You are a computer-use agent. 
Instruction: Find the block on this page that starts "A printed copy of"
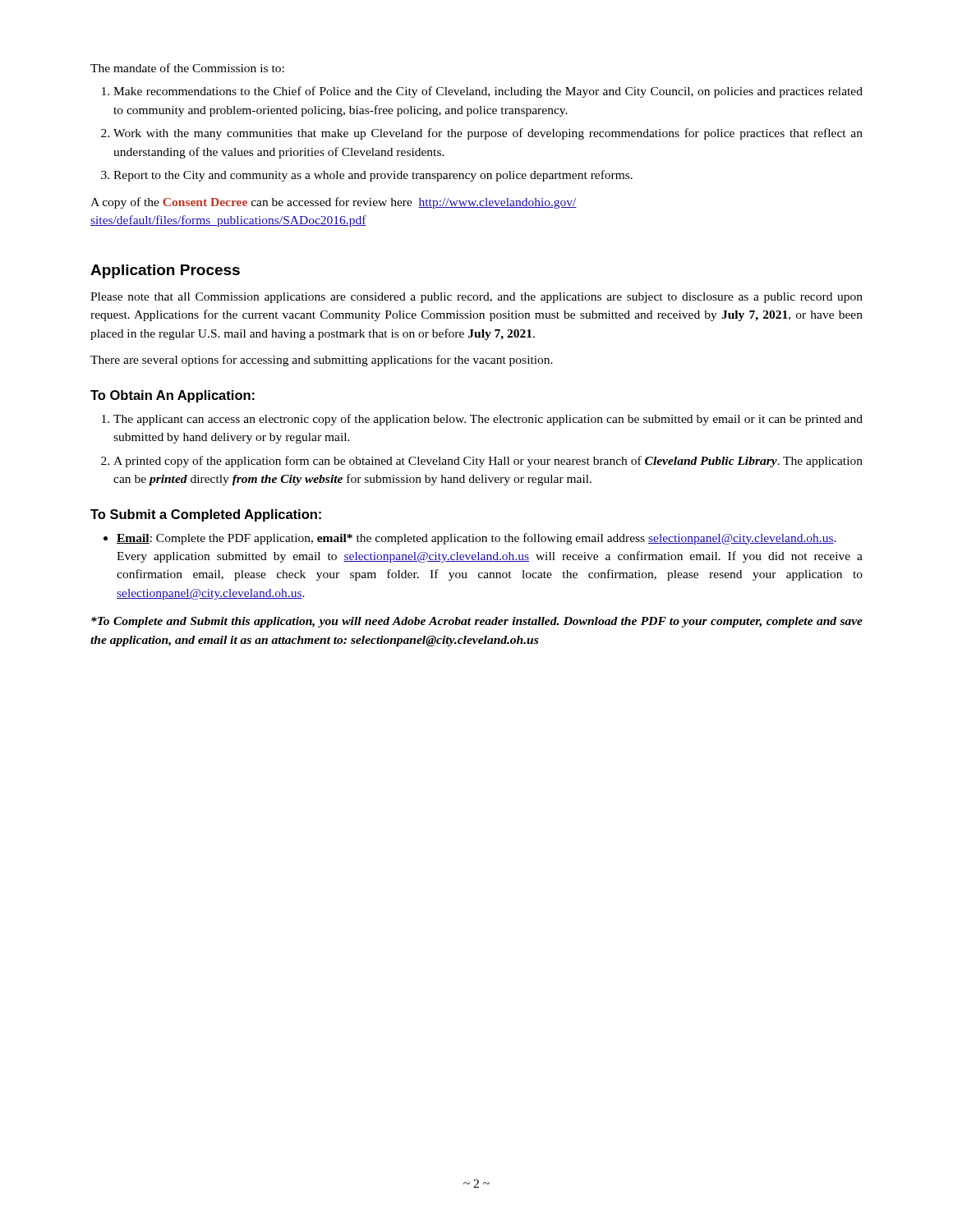(x=488, y=470)
